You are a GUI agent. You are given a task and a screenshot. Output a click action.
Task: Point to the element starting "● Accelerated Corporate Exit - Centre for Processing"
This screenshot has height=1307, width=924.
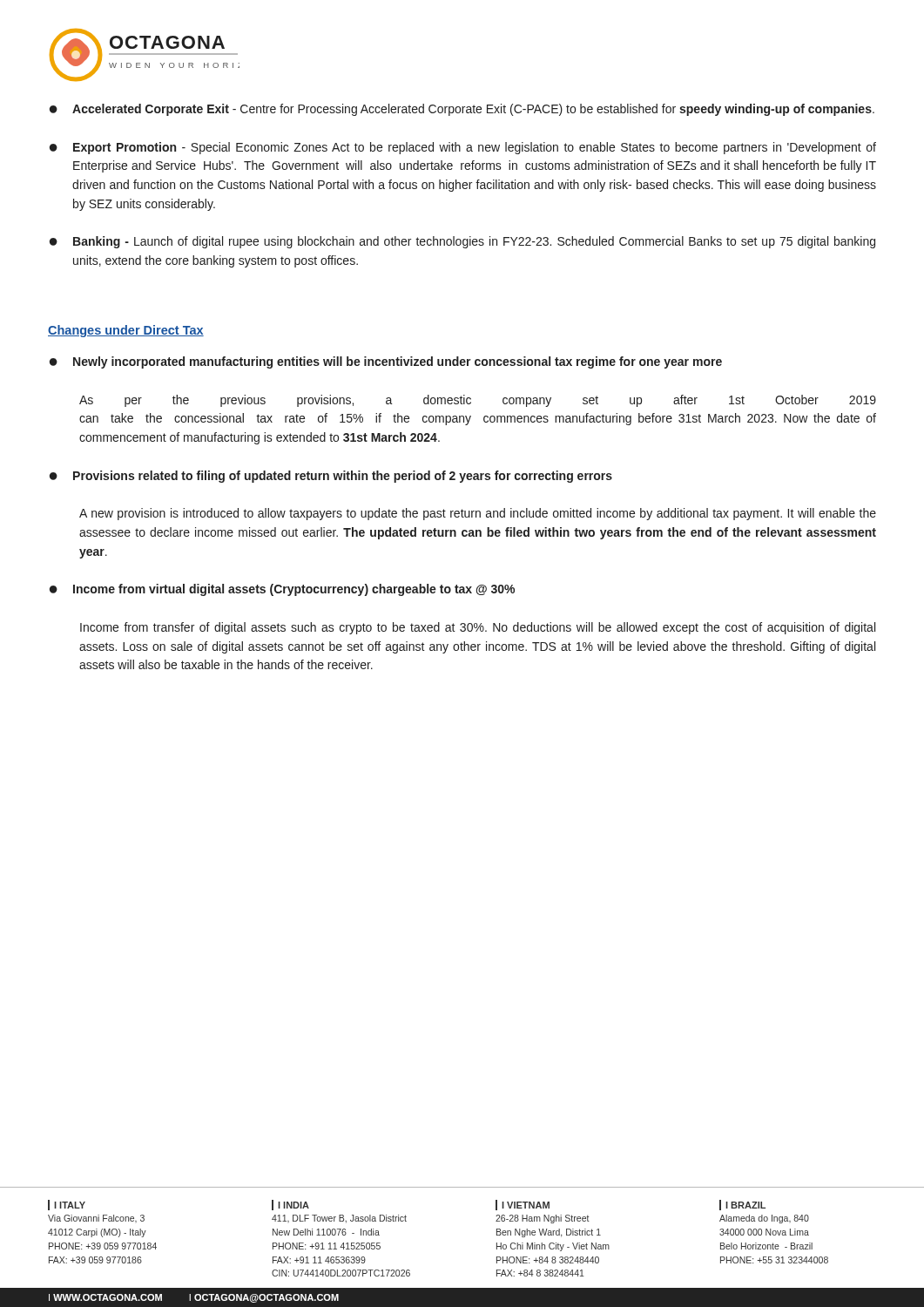[461, 110]
